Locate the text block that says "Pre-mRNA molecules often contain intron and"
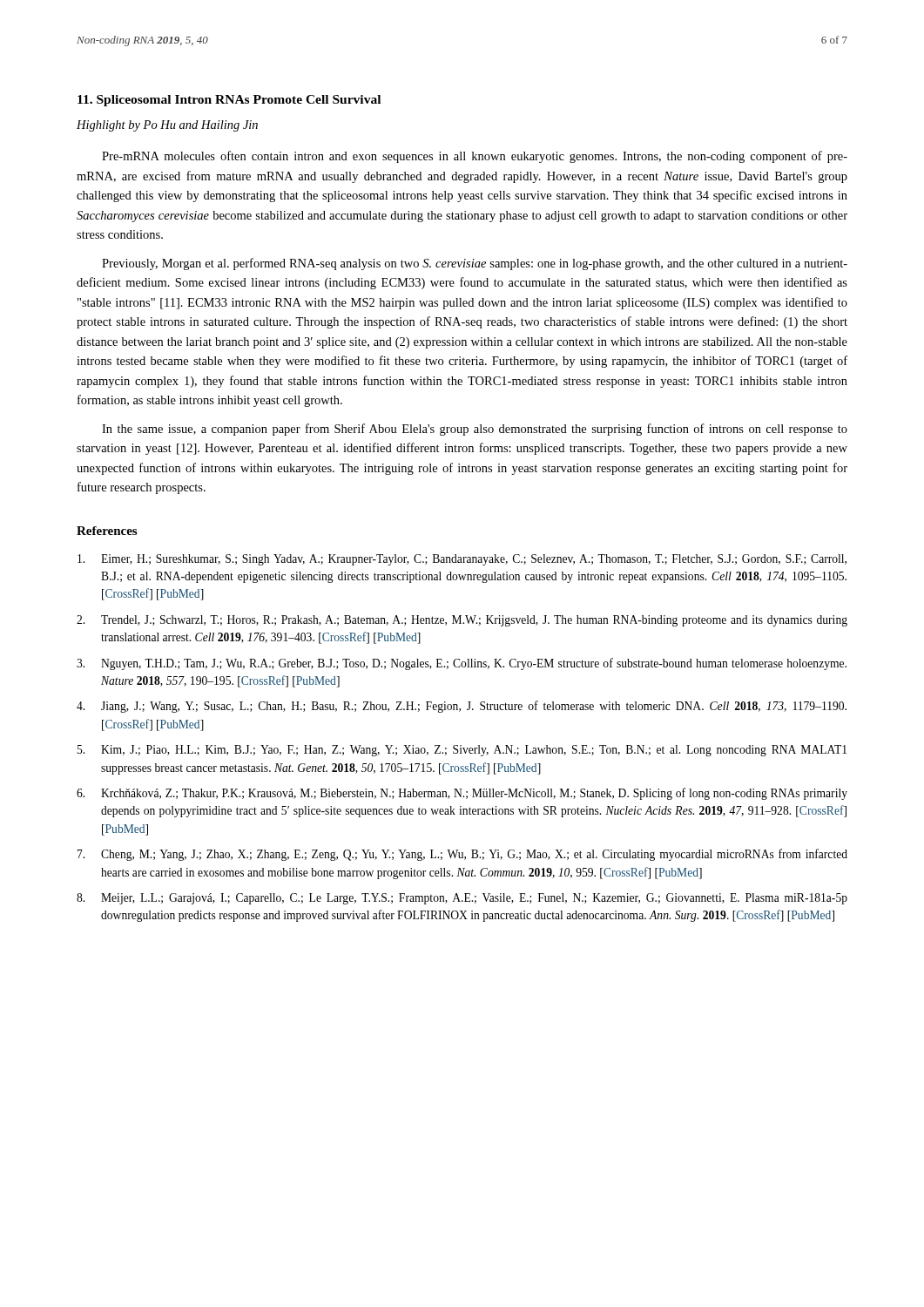The width and height of the screenshot is (924, 1307). (462, 196)
